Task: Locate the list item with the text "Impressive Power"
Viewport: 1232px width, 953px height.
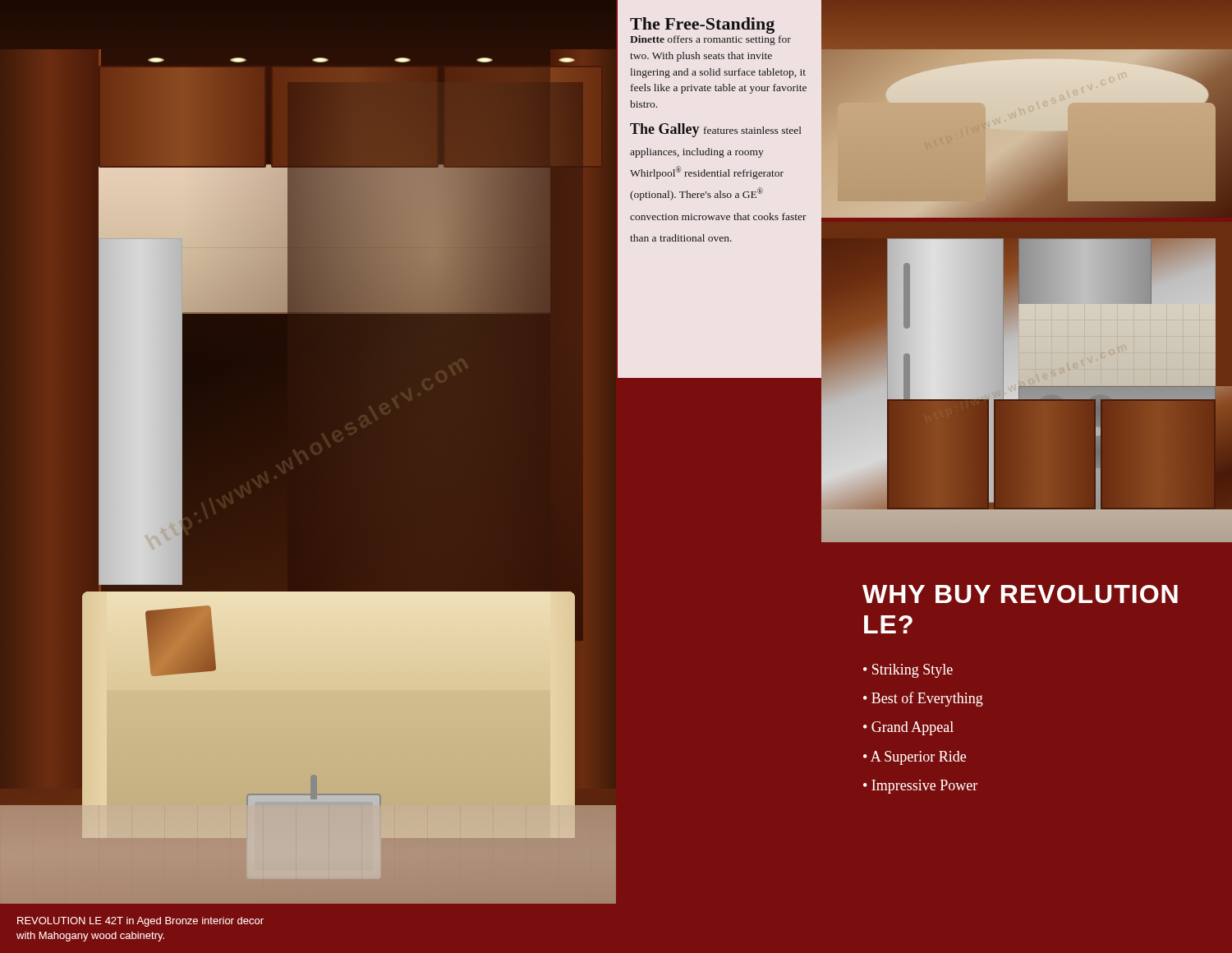Action: (x=924, y=785)
